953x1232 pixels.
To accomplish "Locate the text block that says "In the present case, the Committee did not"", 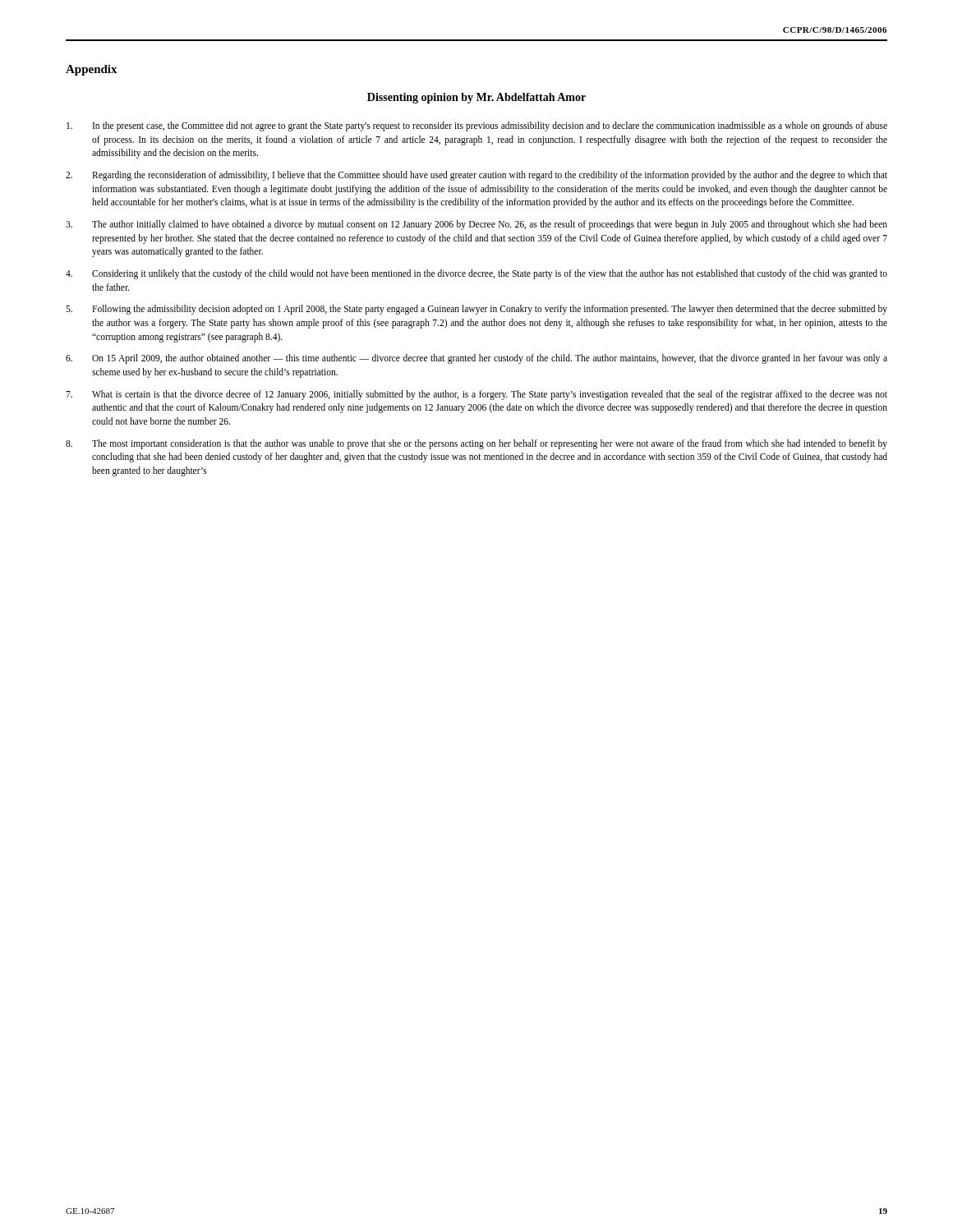I will click(x=476, y=140).
